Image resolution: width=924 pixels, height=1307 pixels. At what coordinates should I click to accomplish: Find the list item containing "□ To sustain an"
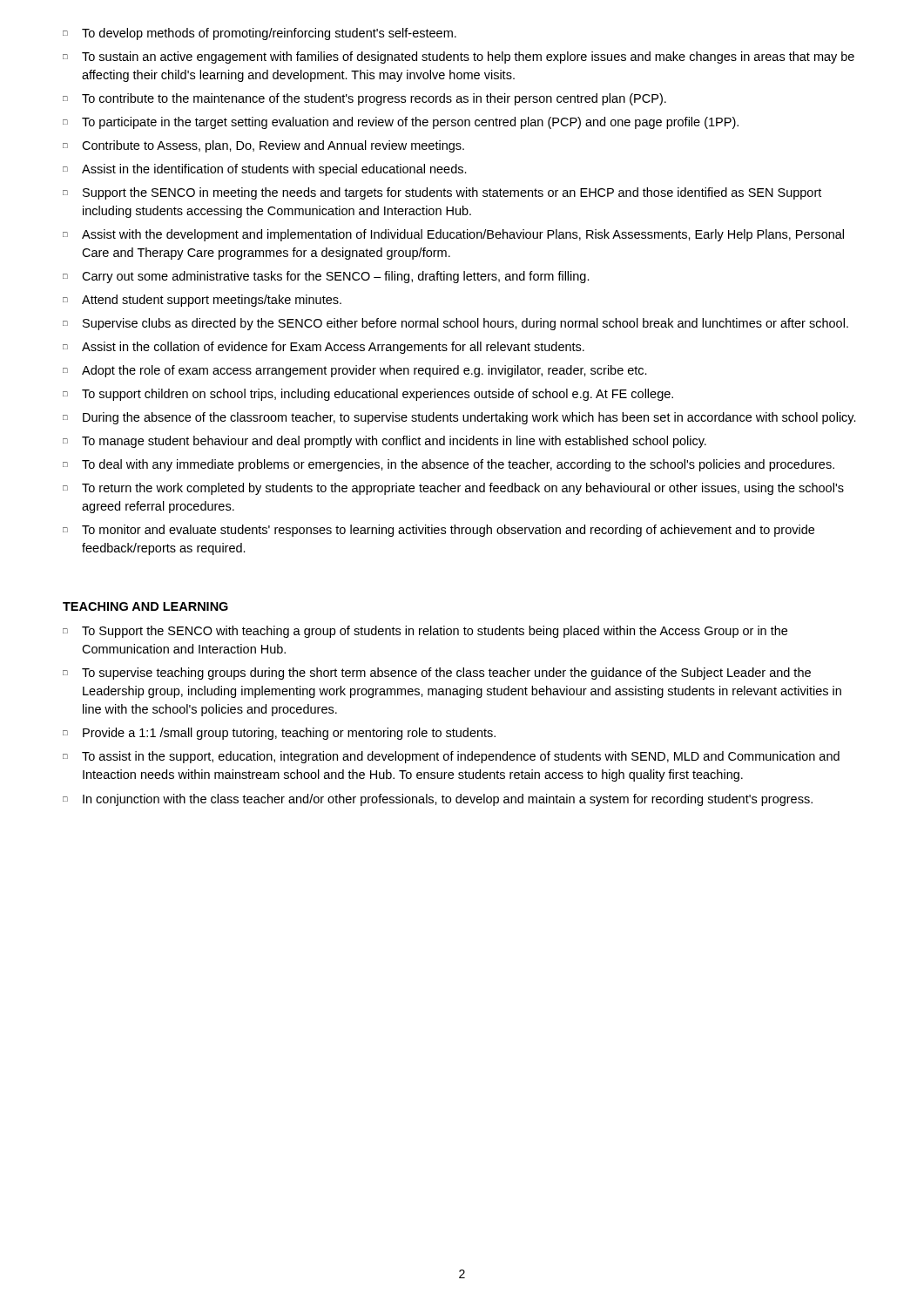point(462,66)
